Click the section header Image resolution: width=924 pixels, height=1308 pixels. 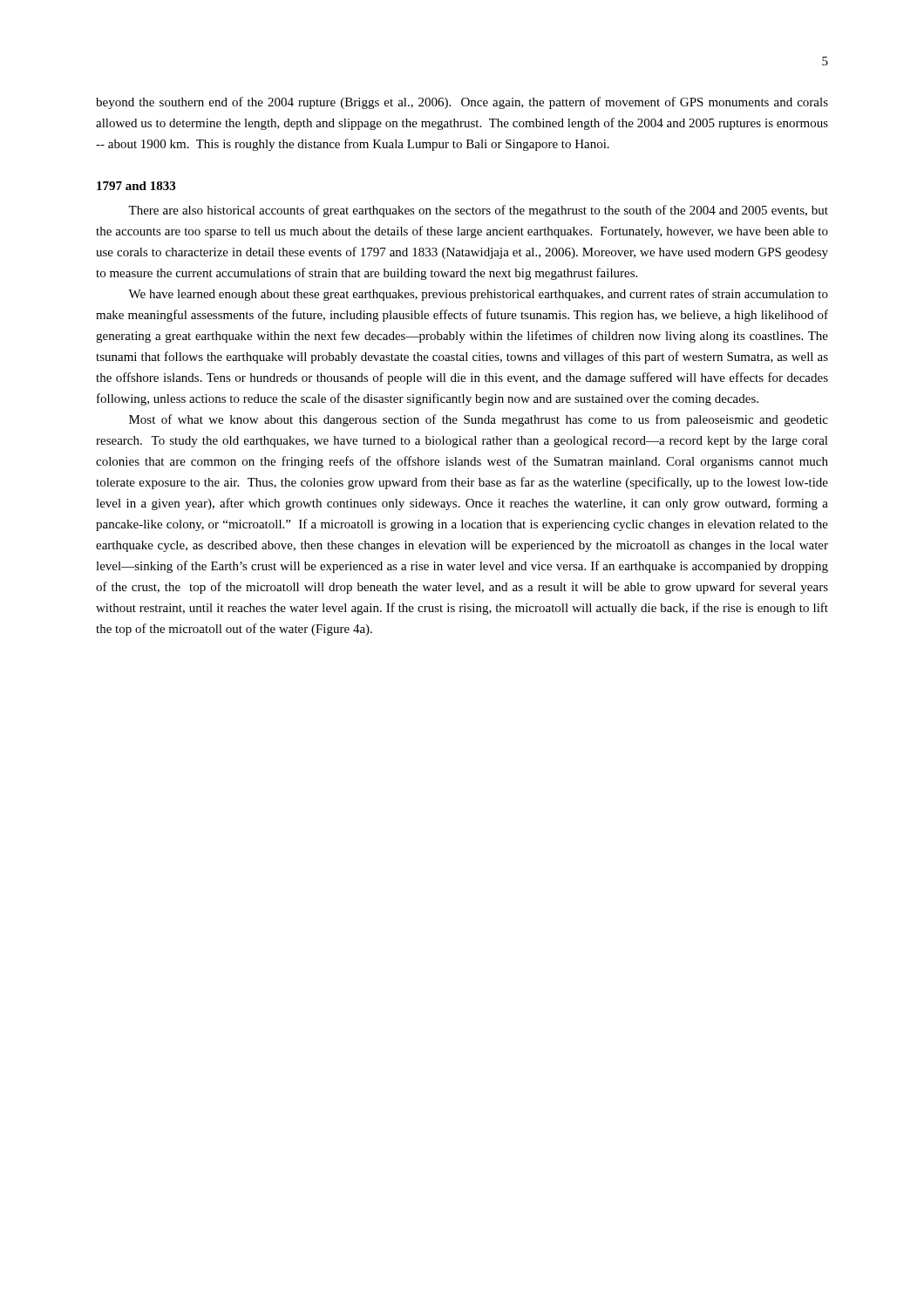pos(136,186)
